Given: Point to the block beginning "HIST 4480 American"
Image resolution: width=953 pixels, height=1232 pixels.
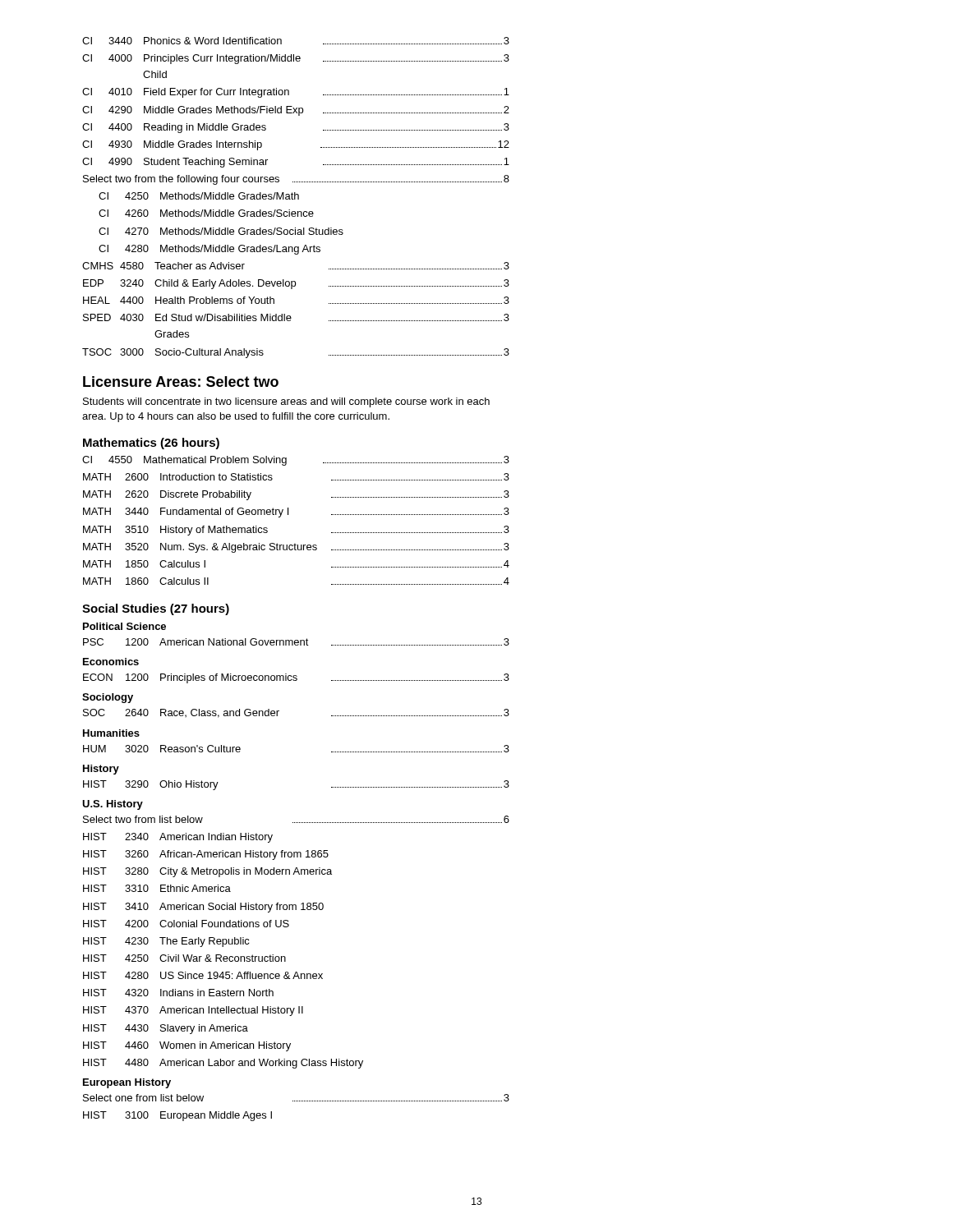Looking at the screenshot, I should coord(223,1063).
